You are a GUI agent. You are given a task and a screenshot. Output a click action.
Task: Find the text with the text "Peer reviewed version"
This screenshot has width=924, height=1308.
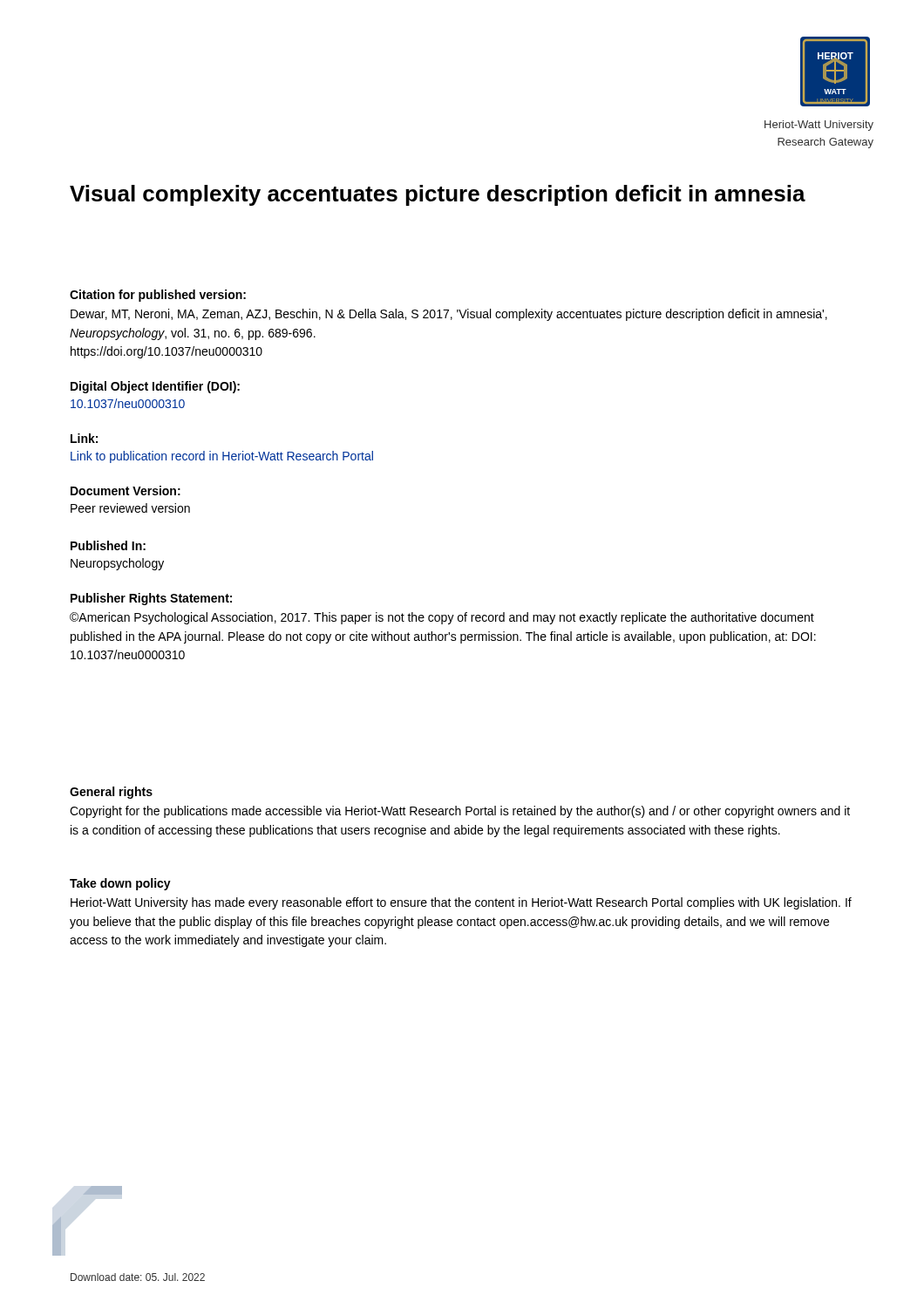pyautogui.click(x=130, y=508)
